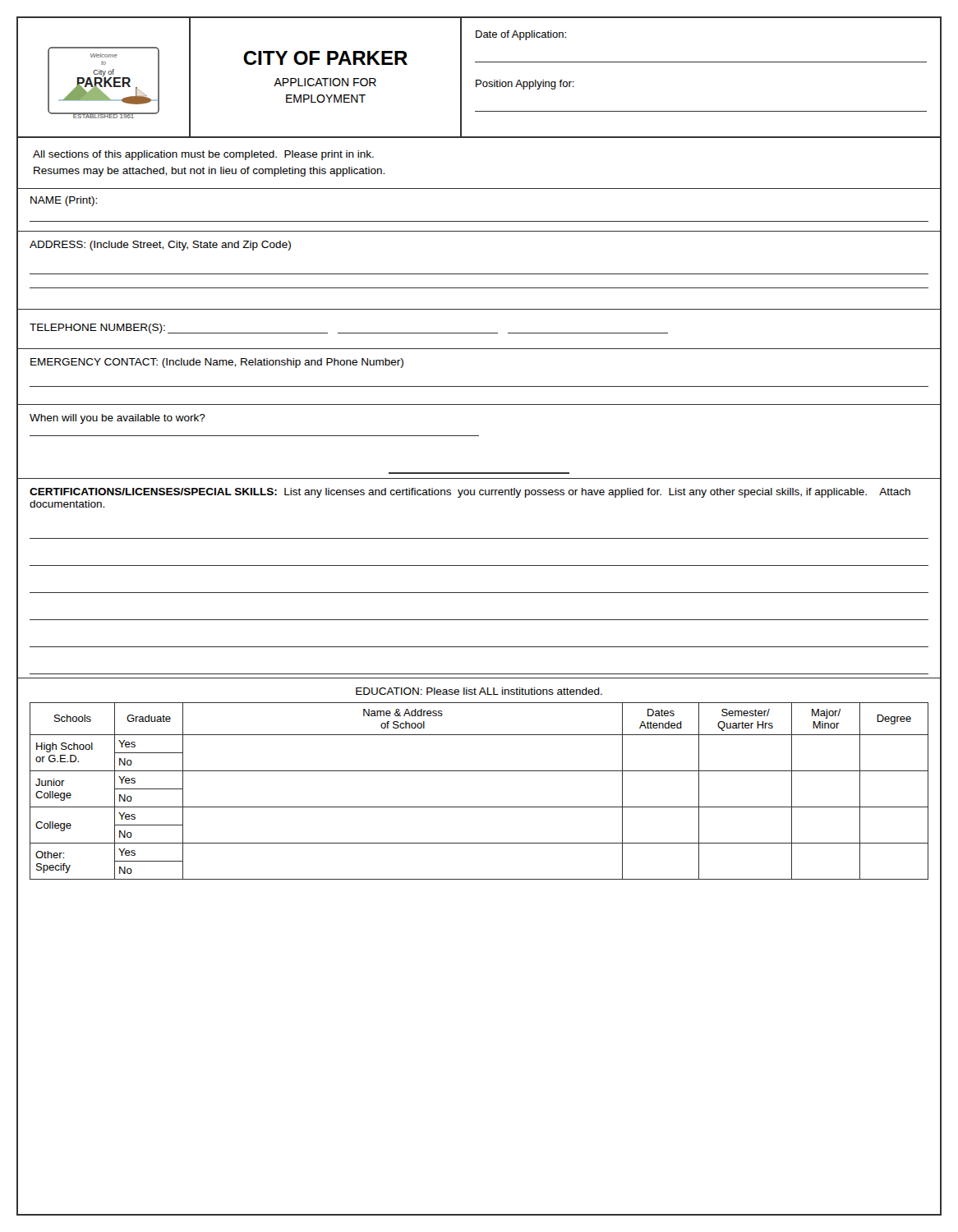Point to the passage starting "CERTIFICATIONS/LICENSES/SPECIAL SKILLS: List any licenses and certifications you"
Image resolution: width=958 pixels, height=1232 pixels.
(470, 493)
